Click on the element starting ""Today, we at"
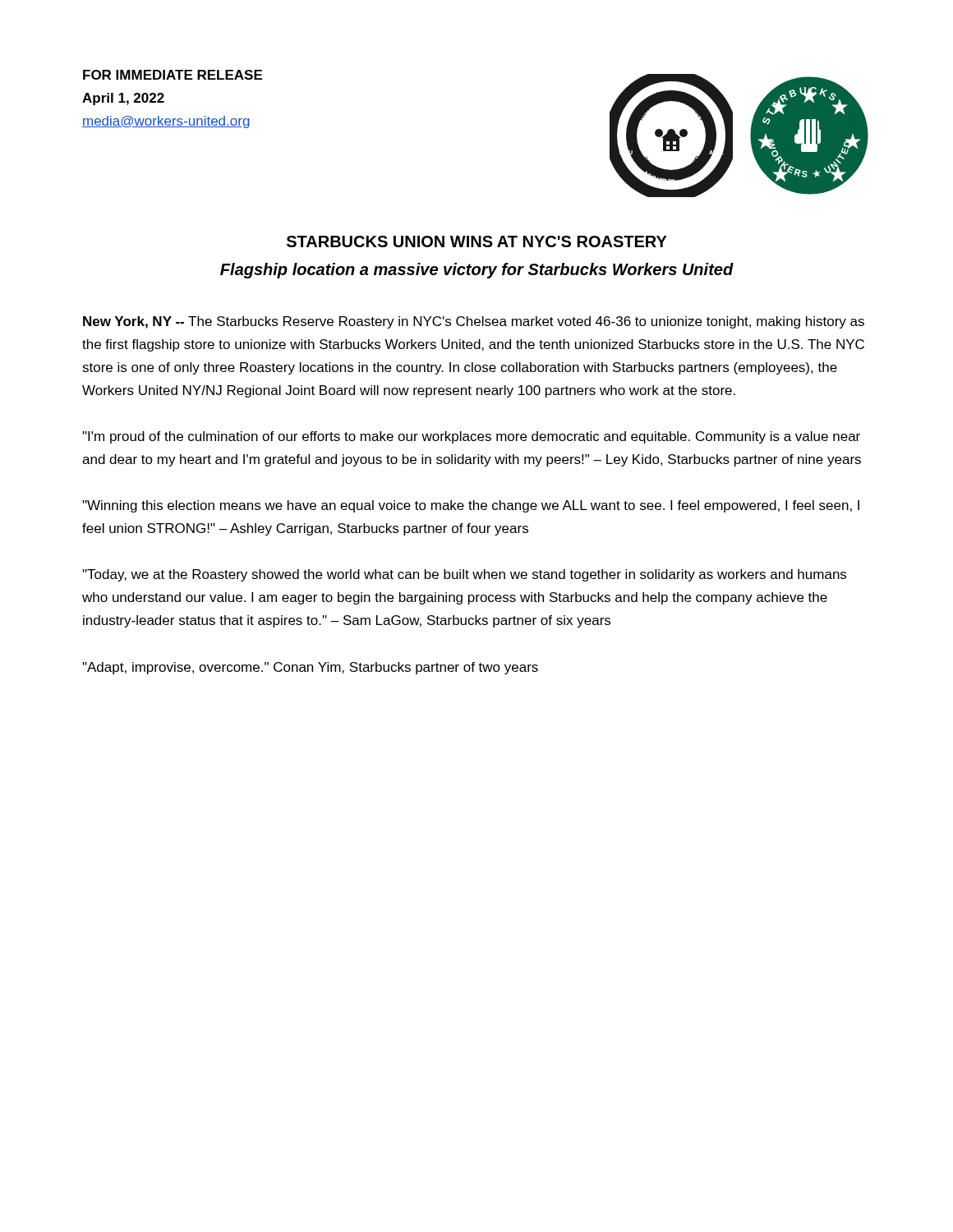953x1232 pixels. coord(465,598)
